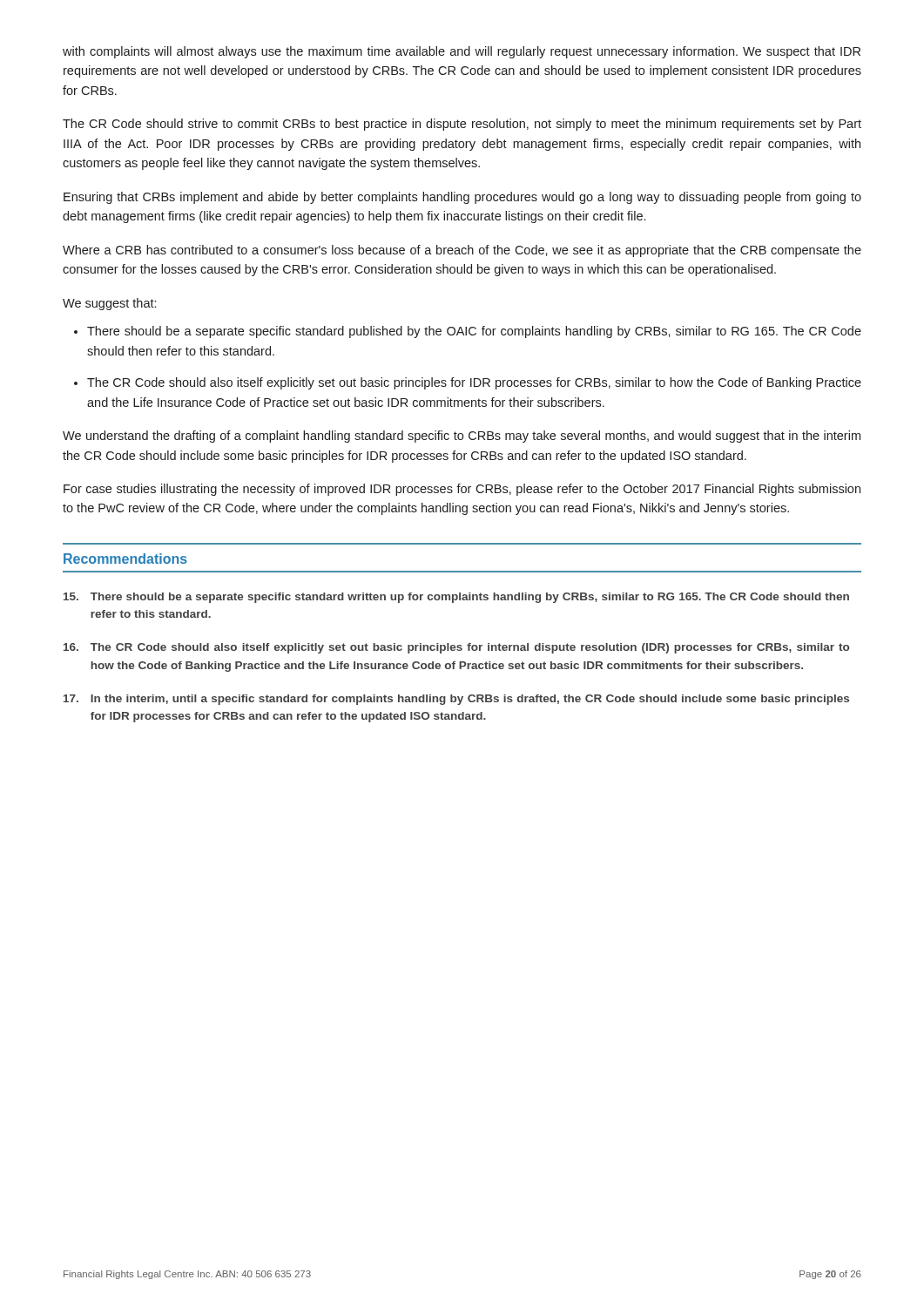Locate the list item that reads "There should be a separate"
This screenshot has width=924, height=1307.
(x=474, y=341)
